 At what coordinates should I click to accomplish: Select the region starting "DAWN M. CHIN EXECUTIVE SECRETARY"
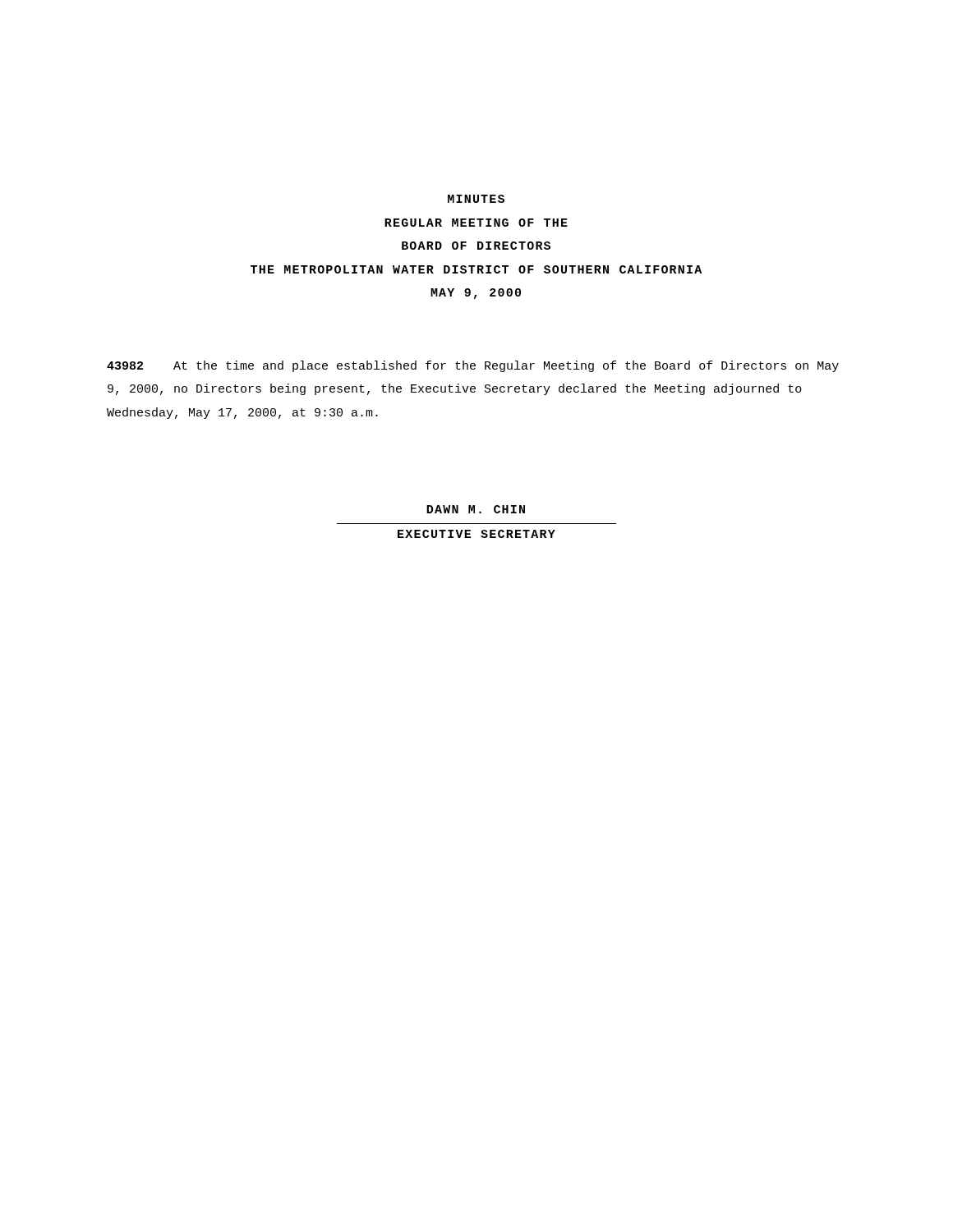pyautogui.click(x=476, y=523)
